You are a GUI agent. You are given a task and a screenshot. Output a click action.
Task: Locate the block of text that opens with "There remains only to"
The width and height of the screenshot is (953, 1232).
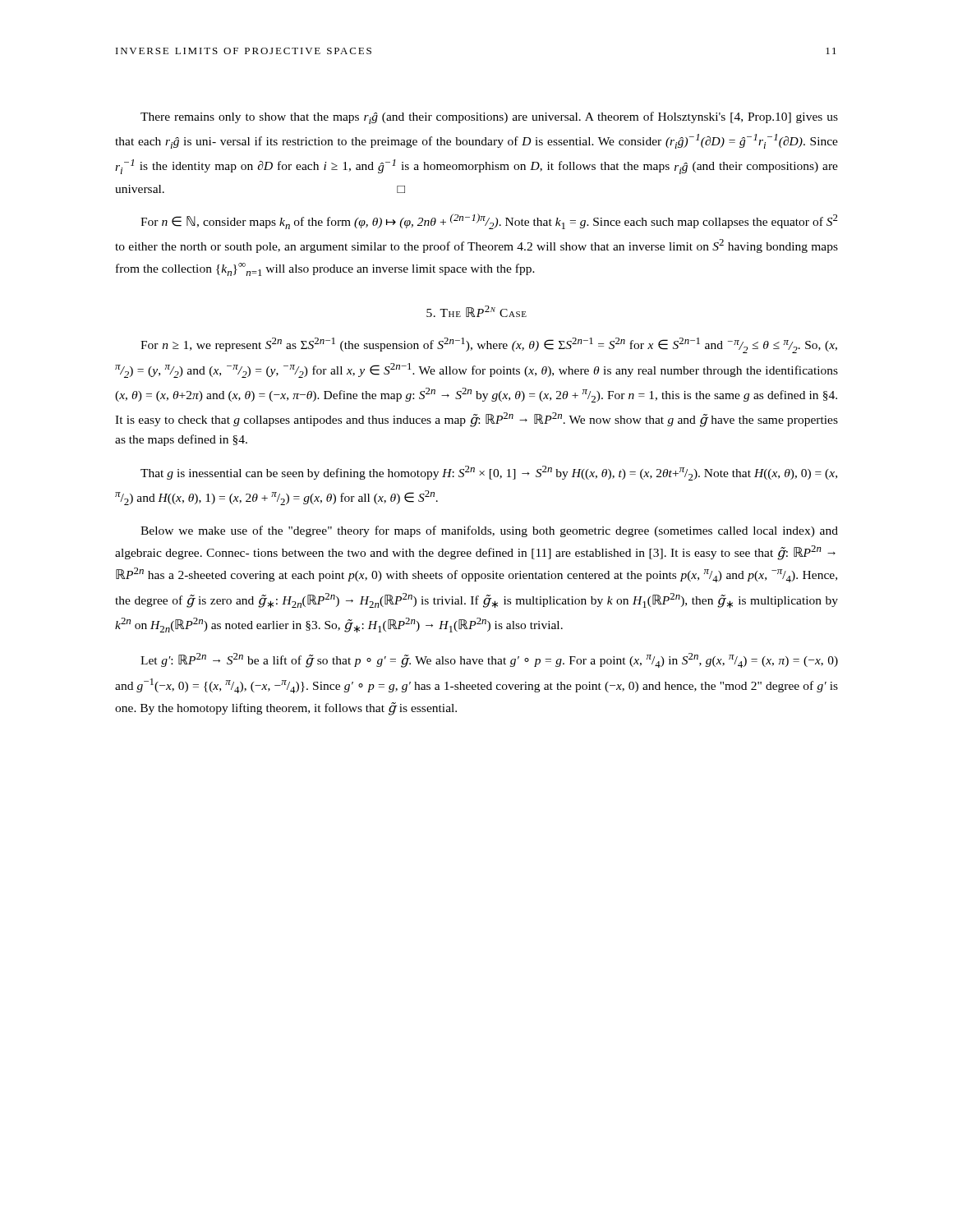click(x=476, y=153)
